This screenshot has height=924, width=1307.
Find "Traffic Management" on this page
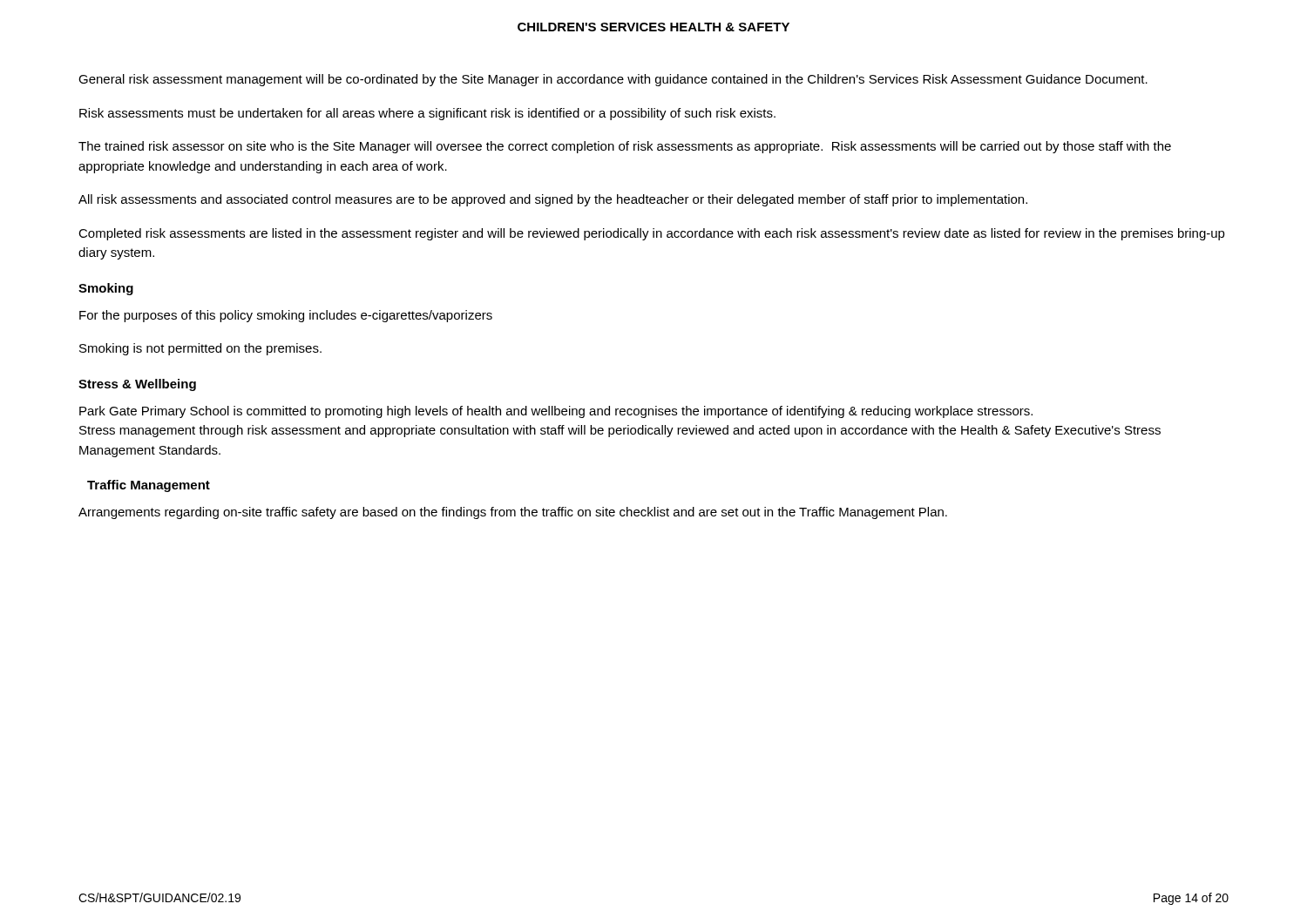click(x=149, y=485)
